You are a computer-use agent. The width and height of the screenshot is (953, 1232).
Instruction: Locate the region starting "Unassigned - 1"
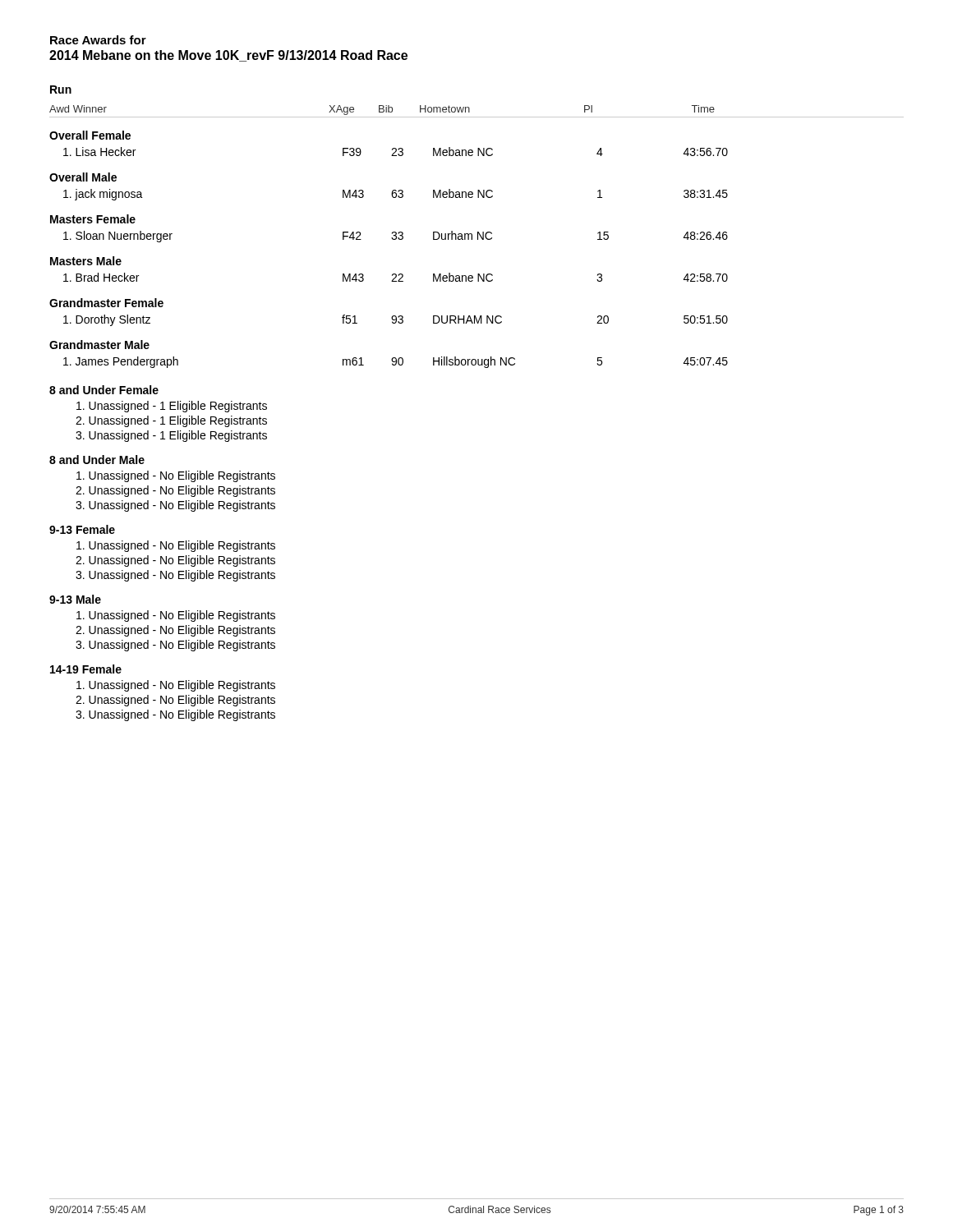[x=171, y=406]
